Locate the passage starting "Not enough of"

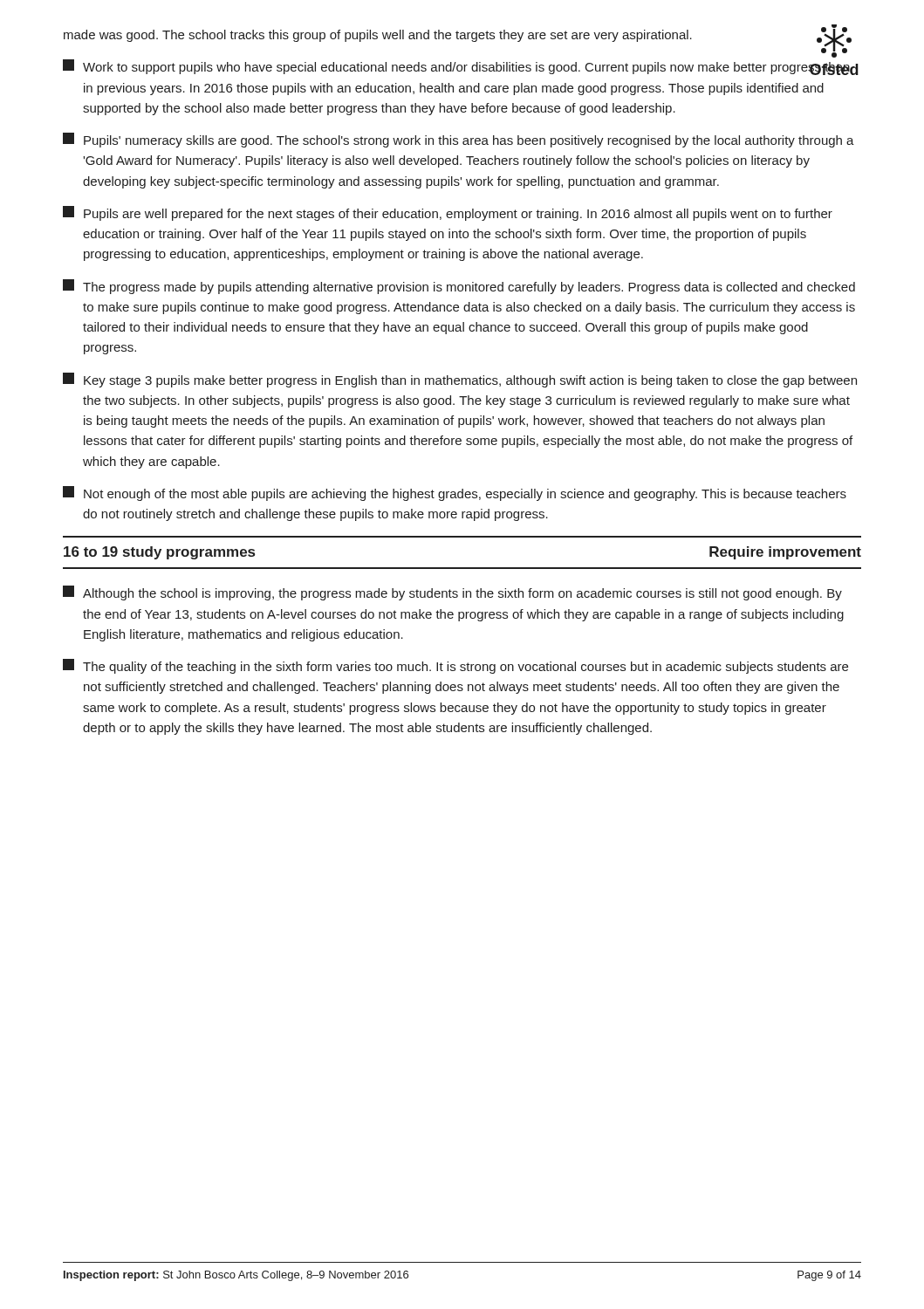coord(462,504)
